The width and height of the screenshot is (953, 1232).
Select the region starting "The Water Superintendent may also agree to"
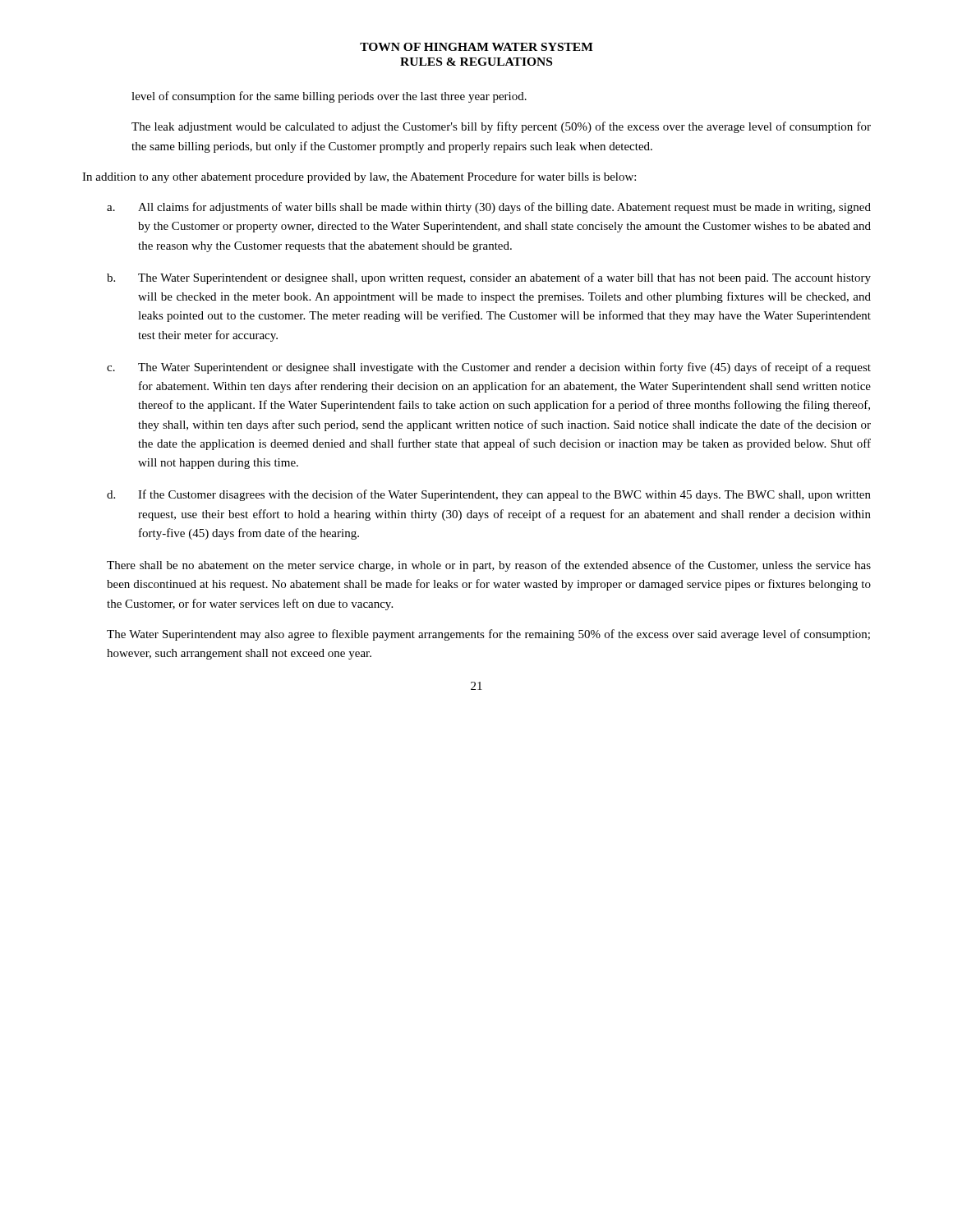pyautogui.click(x=489, y=643)
